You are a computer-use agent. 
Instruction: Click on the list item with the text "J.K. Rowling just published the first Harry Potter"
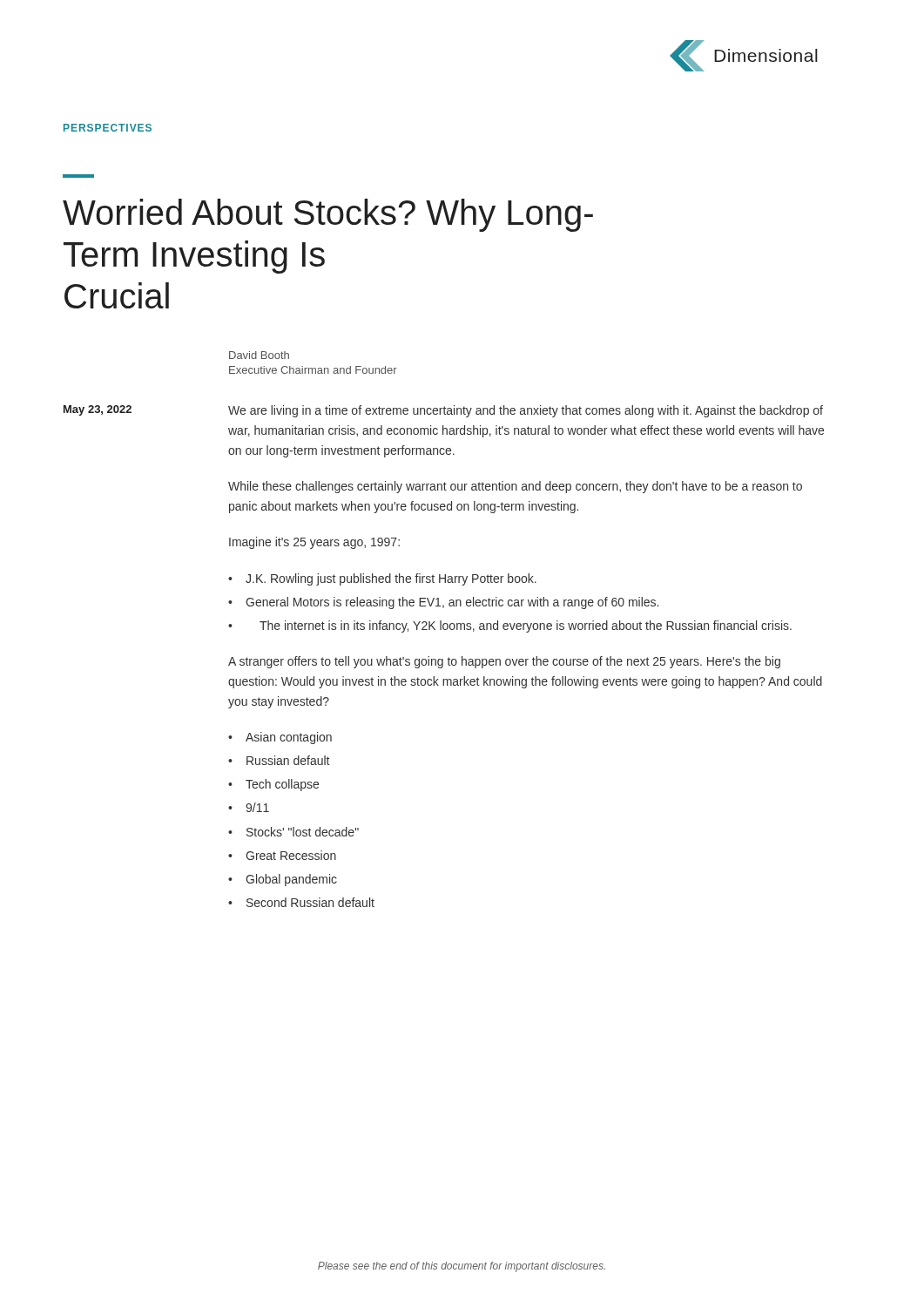pyautogui.click(x=391, y=578)
